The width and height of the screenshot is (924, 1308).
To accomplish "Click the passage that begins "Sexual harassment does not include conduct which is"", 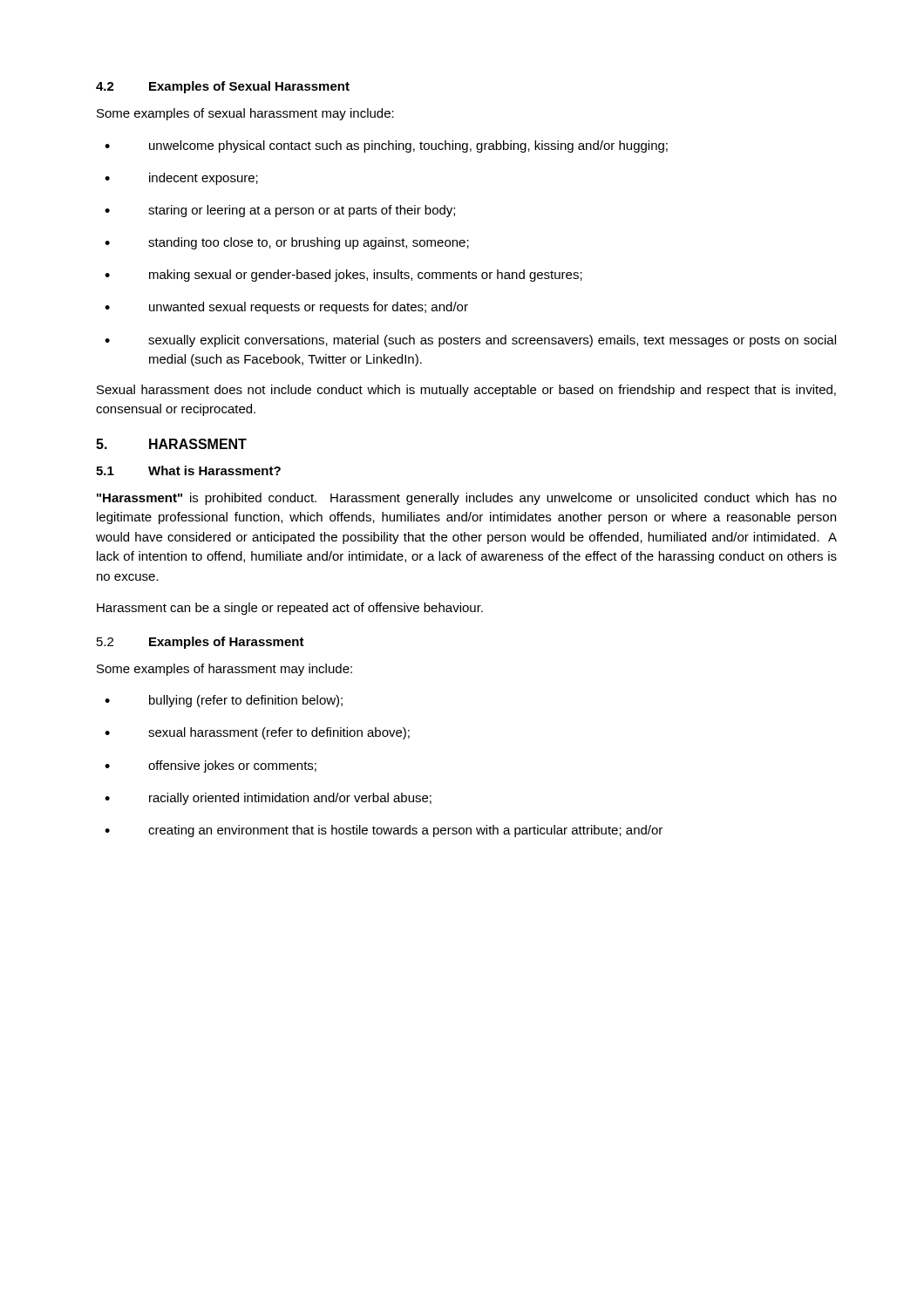I will tap(466, 399).
